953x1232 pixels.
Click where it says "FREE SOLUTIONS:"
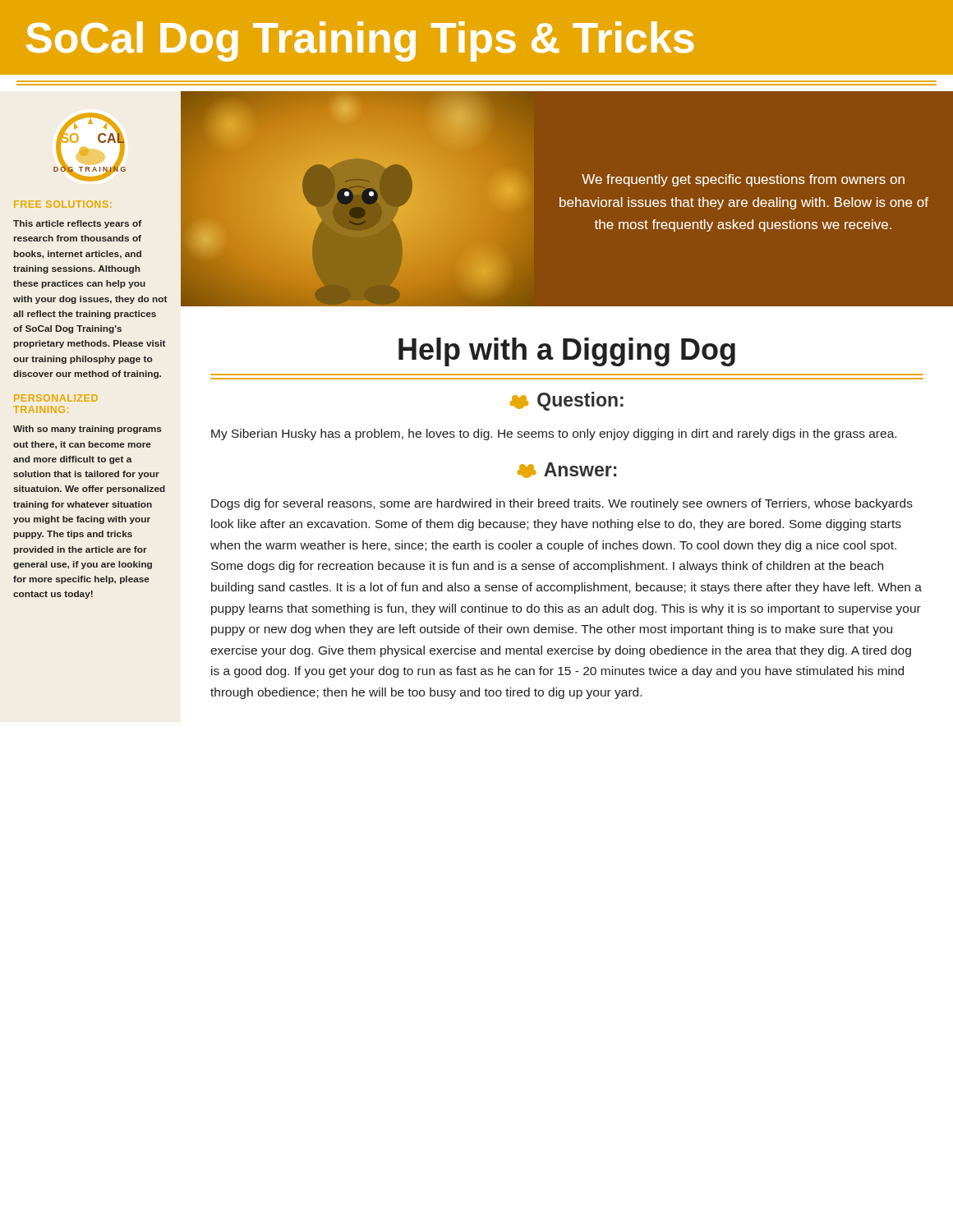(x=63, y=205)
